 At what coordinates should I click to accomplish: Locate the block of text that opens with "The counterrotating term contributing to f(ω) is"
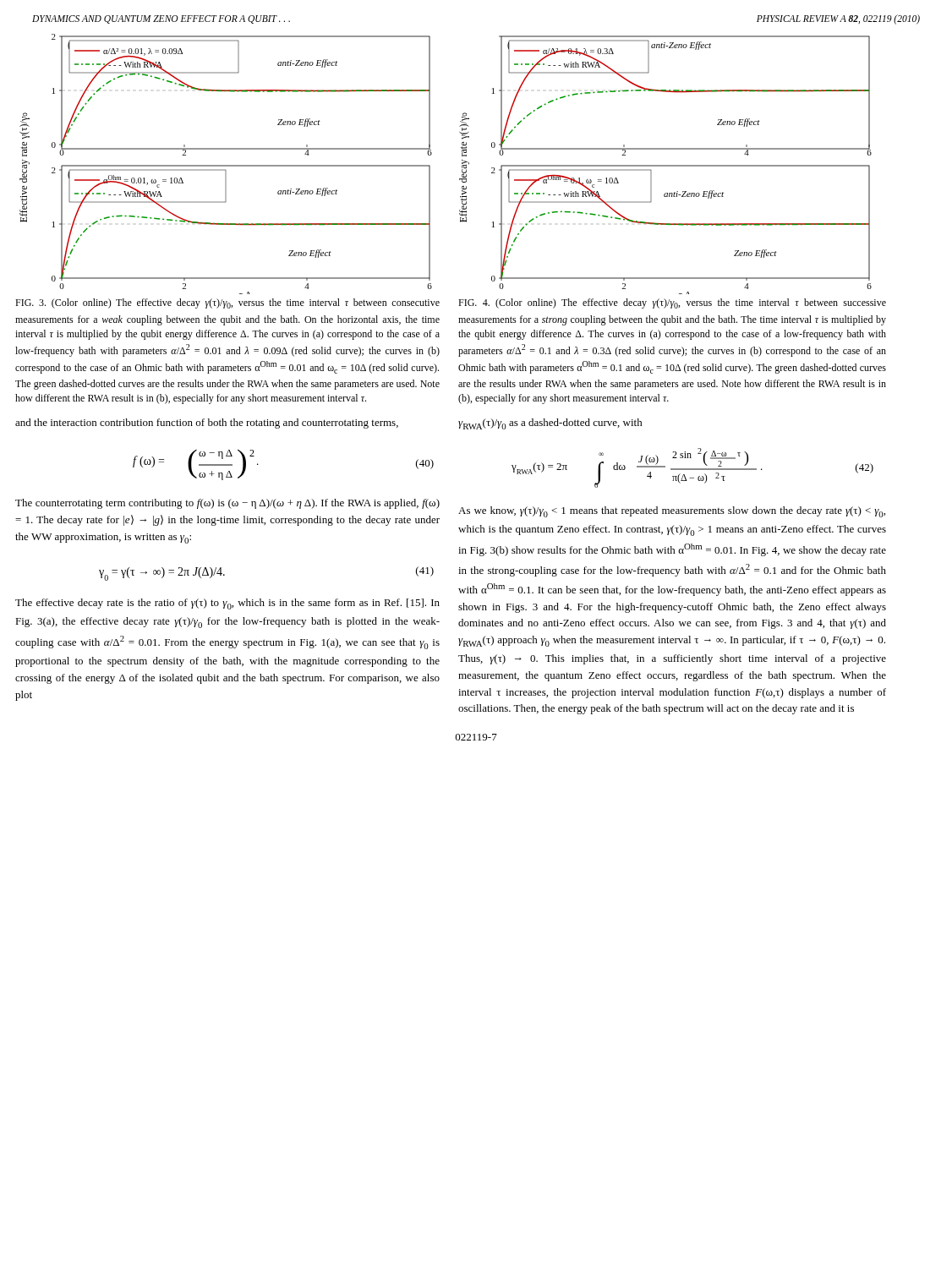coord(227,520)
